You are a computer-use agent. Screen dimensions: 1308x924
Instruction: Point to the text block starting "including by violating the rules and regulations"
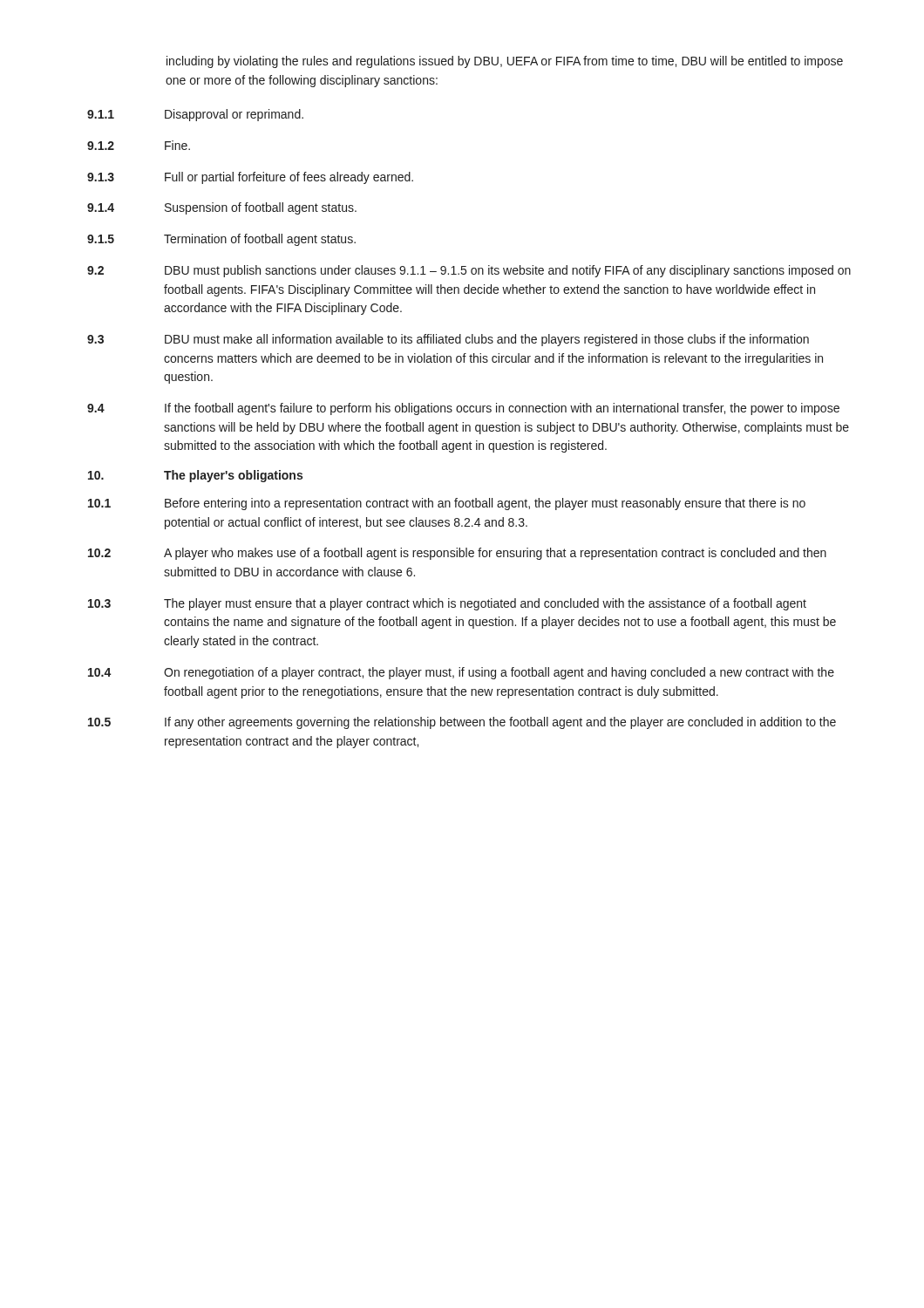(504, 71)
